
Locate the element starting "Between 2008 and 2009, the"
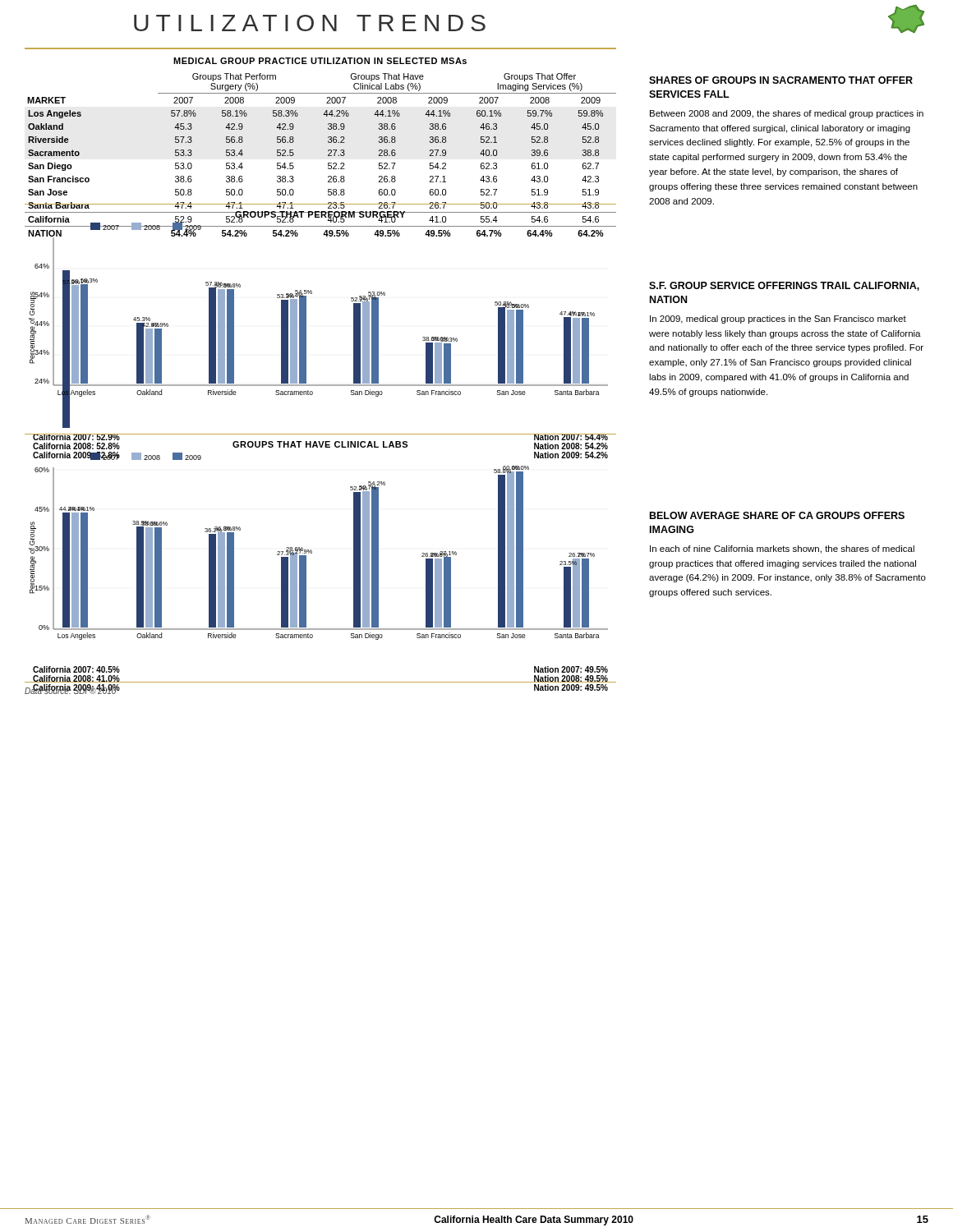point(786,157)
